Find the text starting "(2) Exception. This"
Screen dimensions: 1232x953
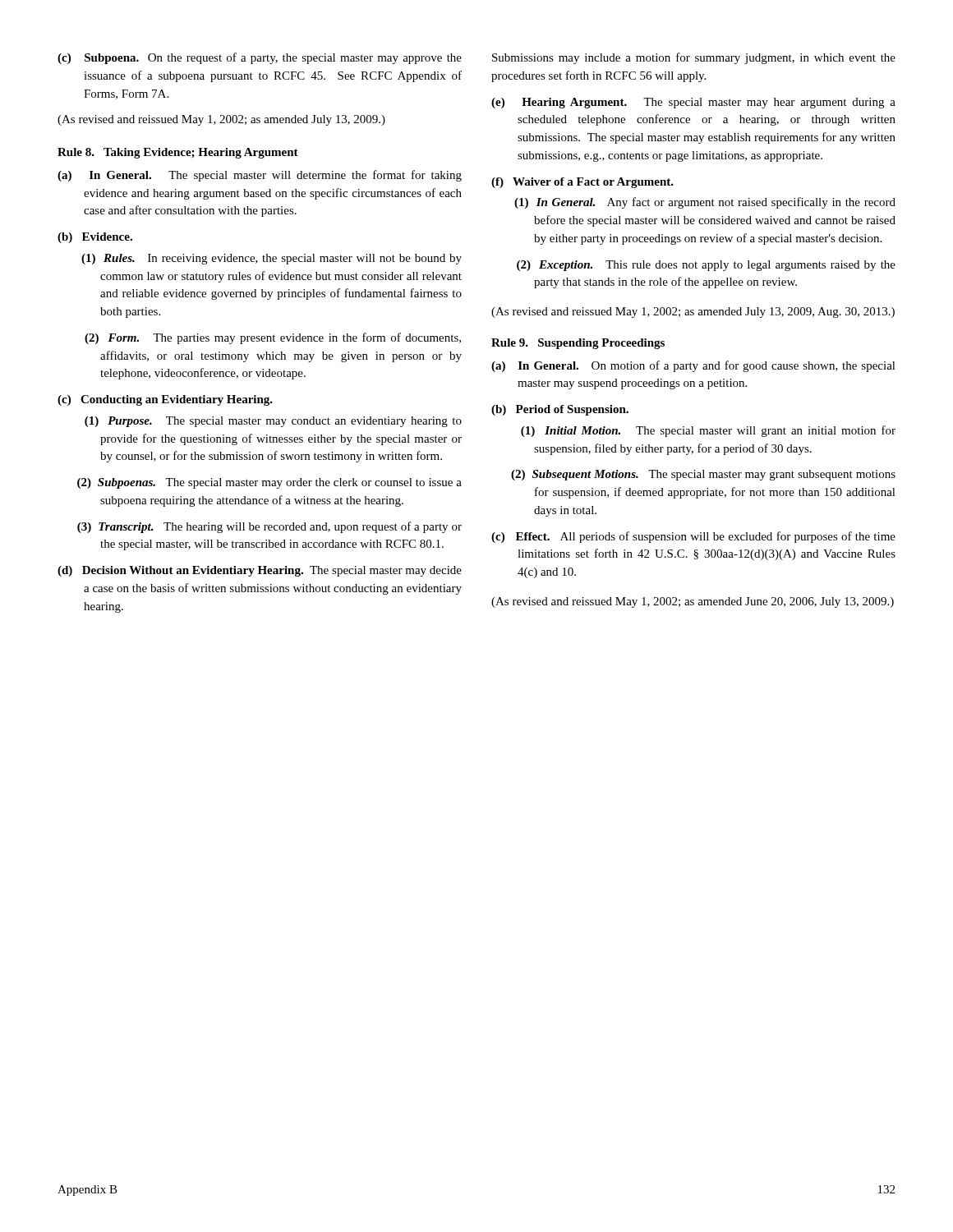click(x=693, y=273)
